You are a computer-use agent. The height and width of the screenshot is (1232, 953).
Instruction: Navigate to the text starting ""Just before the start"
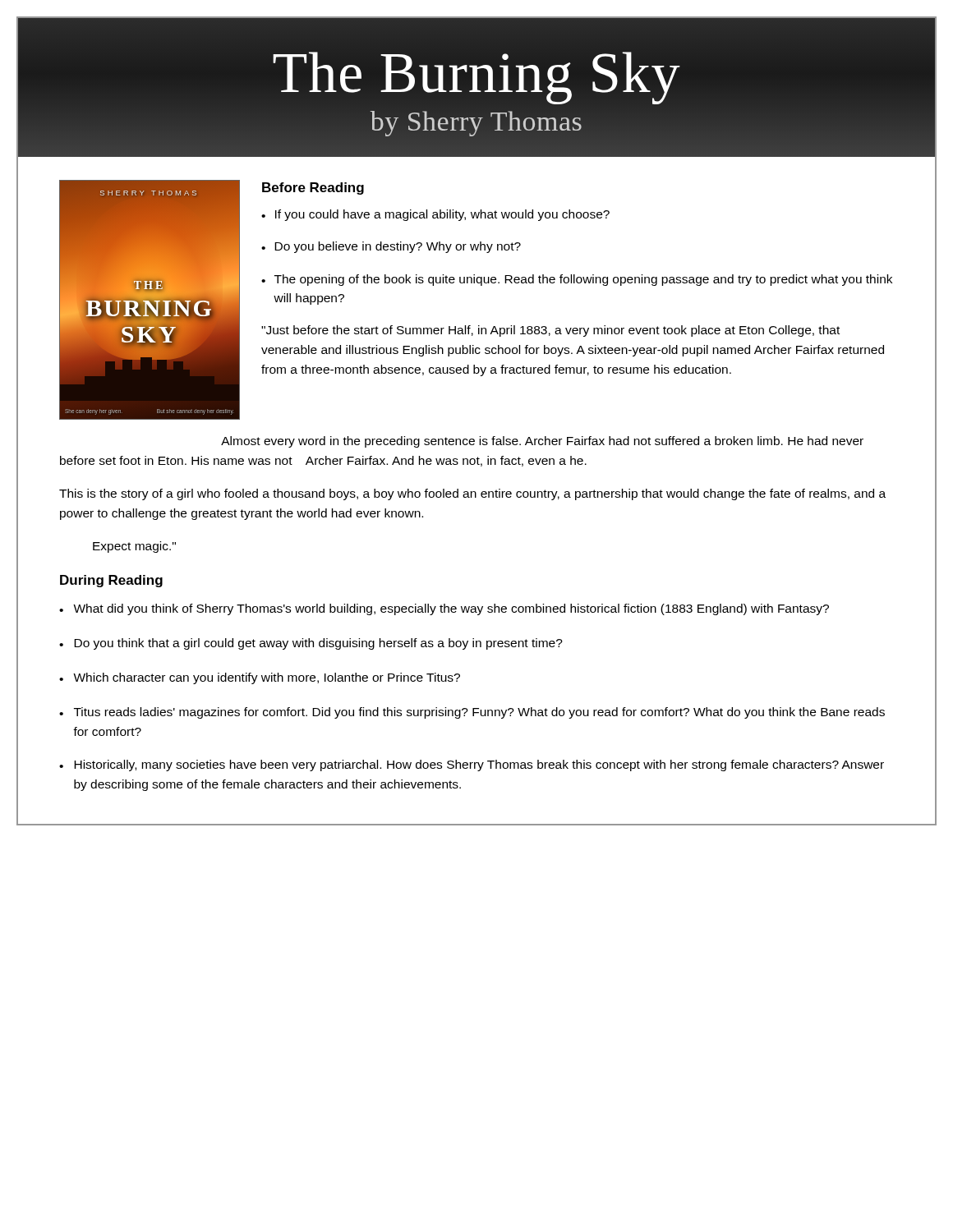pyautogui.click(x=573, y=350)
